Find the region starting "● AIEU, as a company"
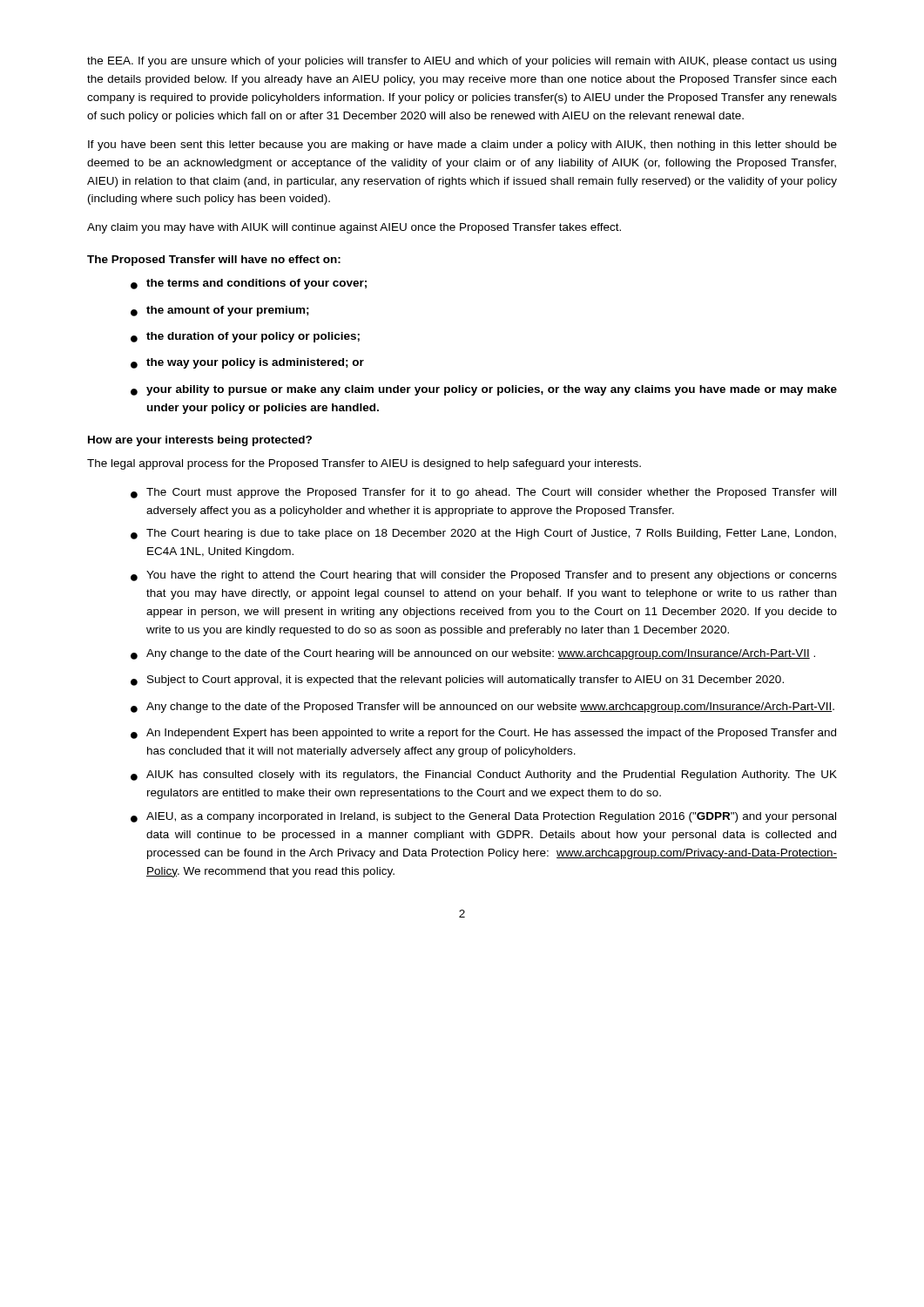Viewport: 924px width, 1307px height. pyautogui.click(x=479, y=844)
